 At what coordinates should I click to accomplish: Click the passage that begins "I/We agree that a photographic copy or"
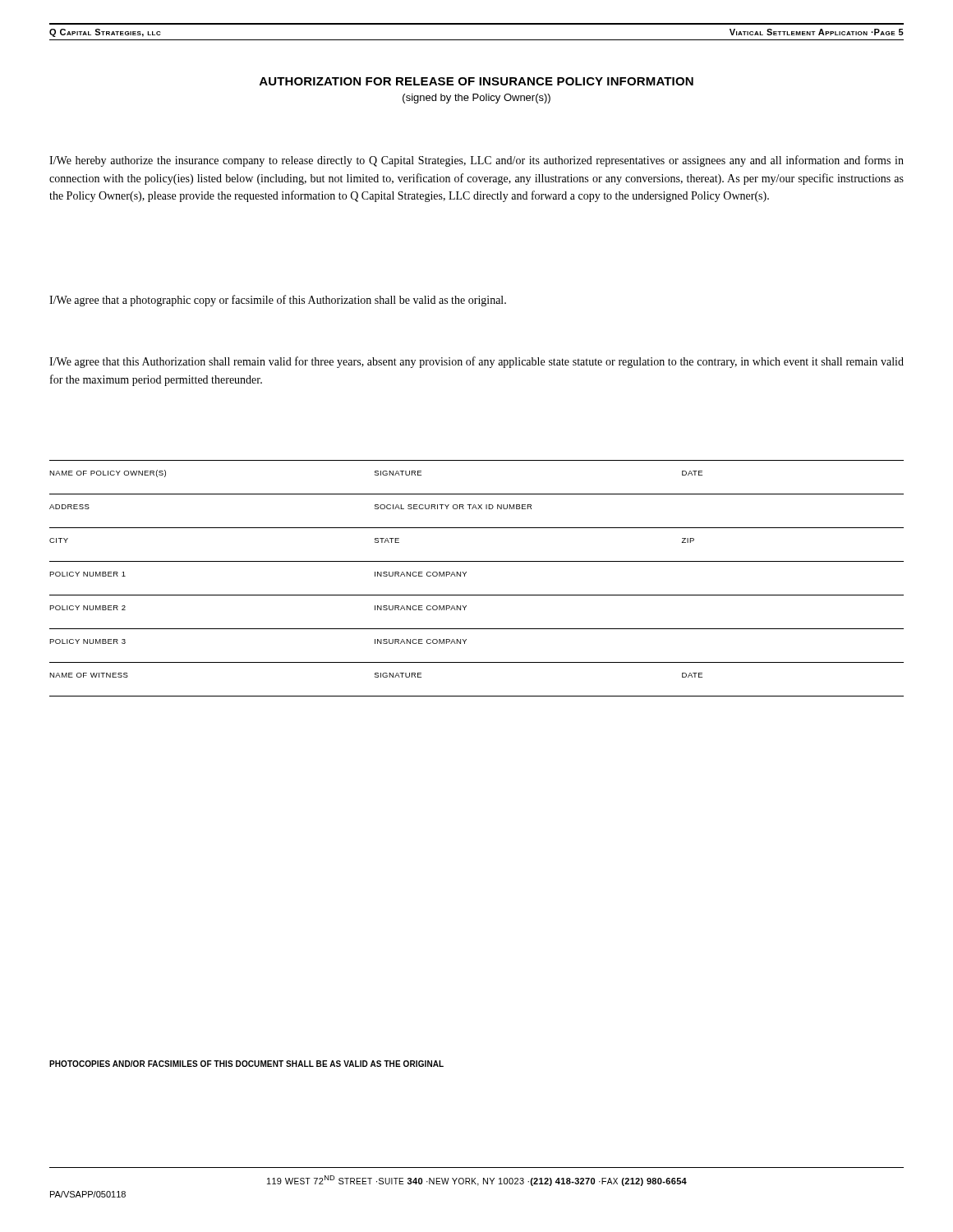click(278, 300)
